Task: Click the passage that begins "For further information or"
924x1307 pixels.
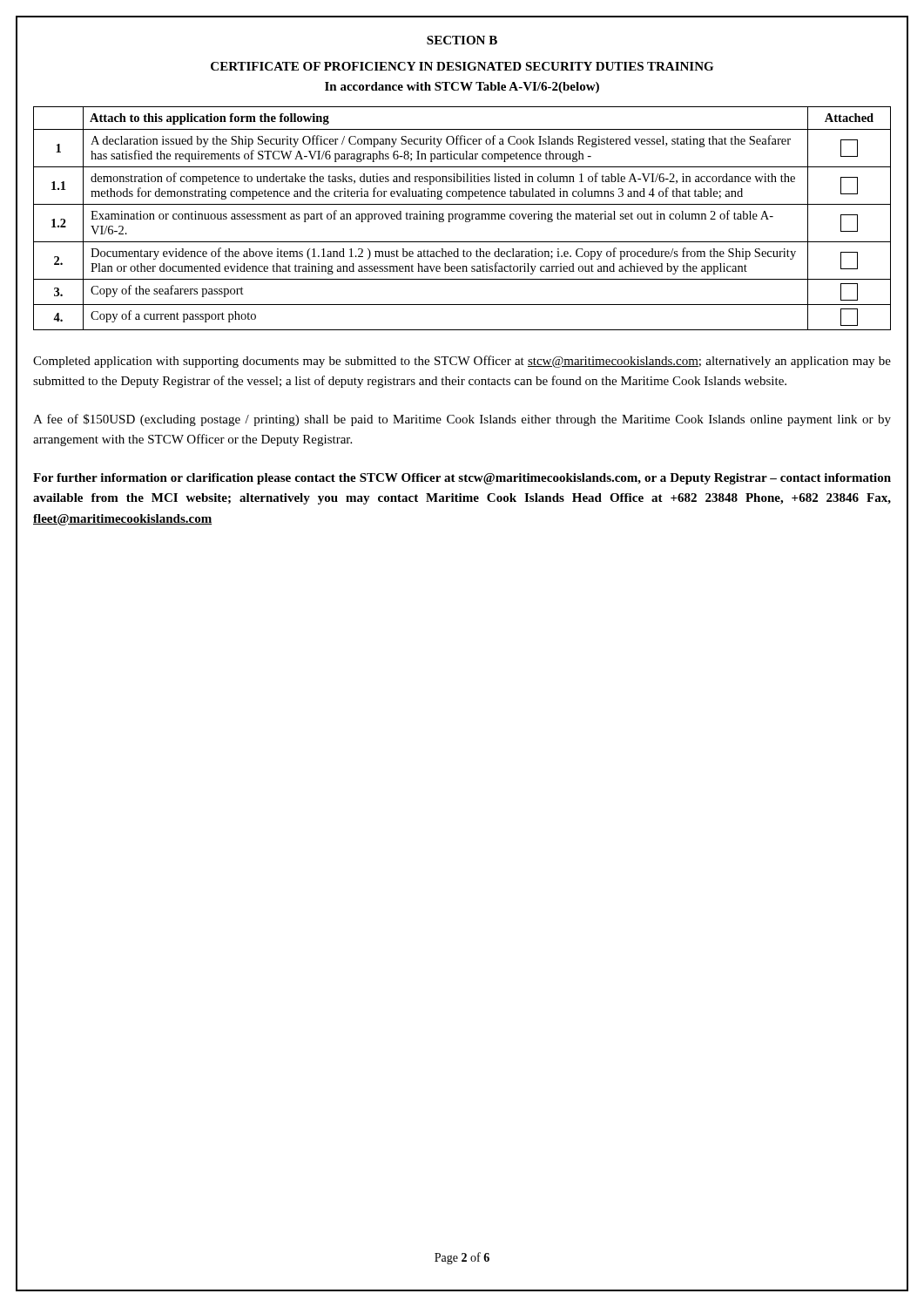Action: pos(462,498)
